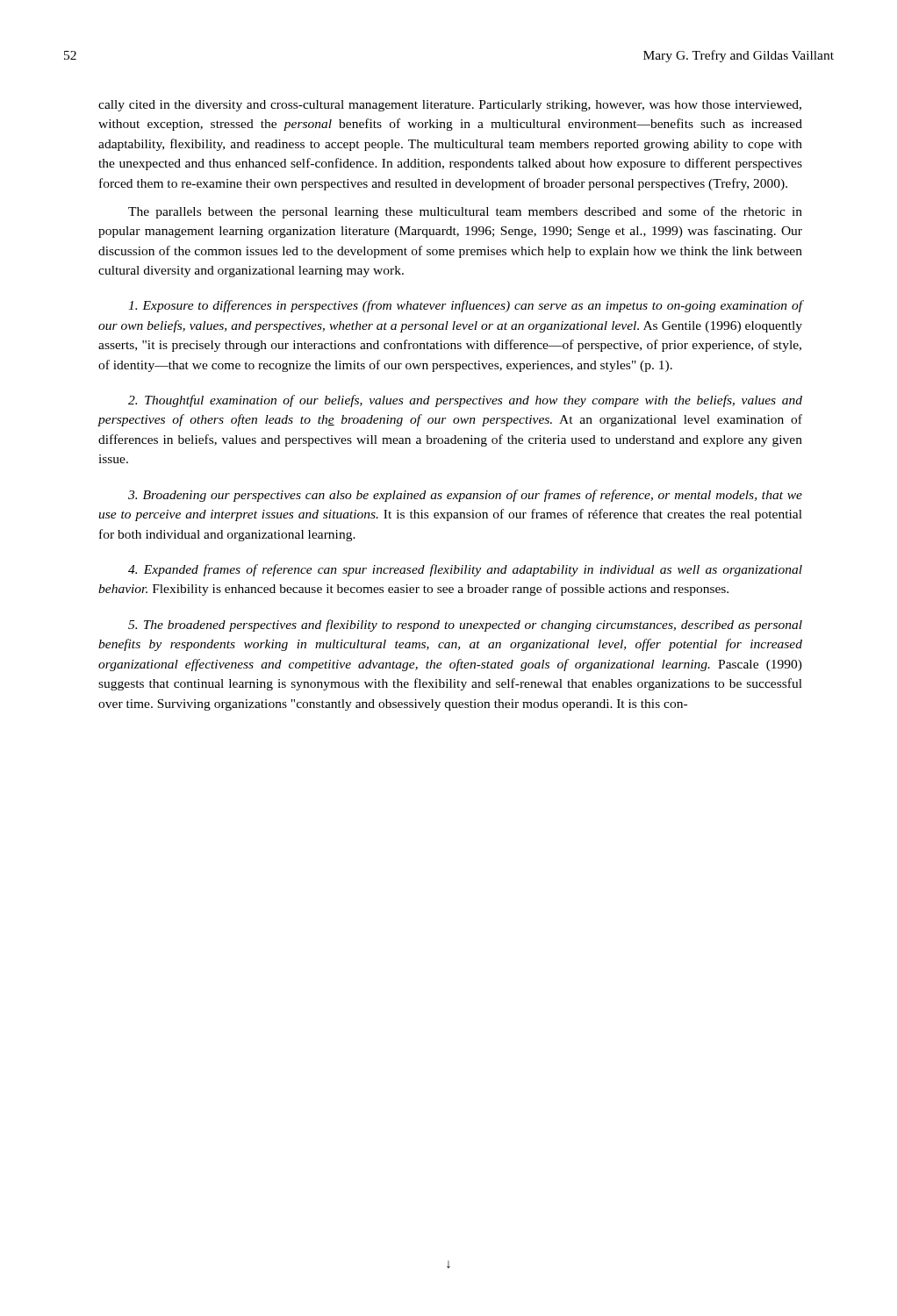This screenshot has width=897, height=1316.
Task: Navigate to the text block starting "cally cited in the diversity and"
Action: click(x=450, y=143)
